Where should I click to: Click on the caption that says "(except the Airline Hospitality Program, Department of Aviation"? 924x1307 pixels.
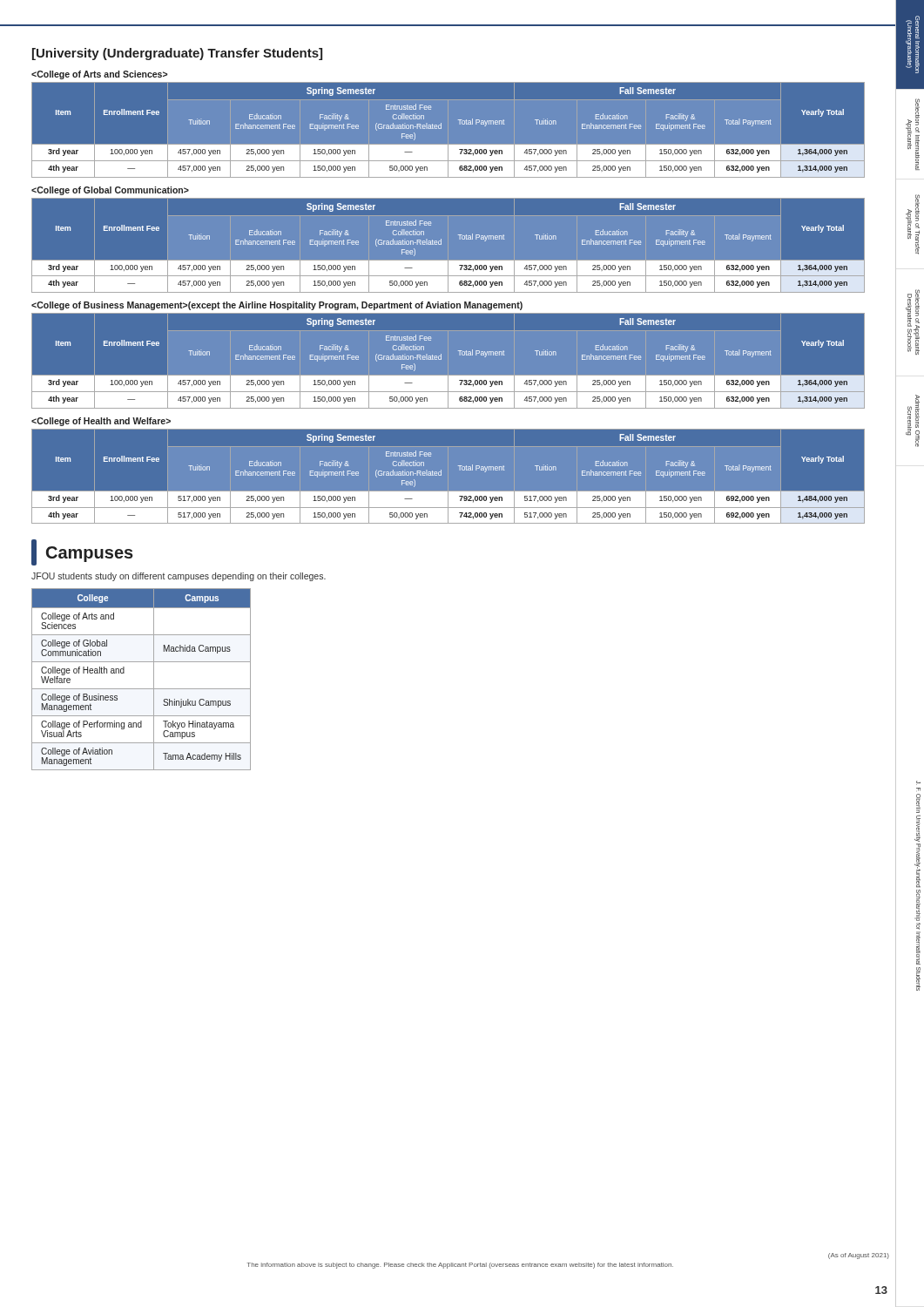tap(277, 305)
